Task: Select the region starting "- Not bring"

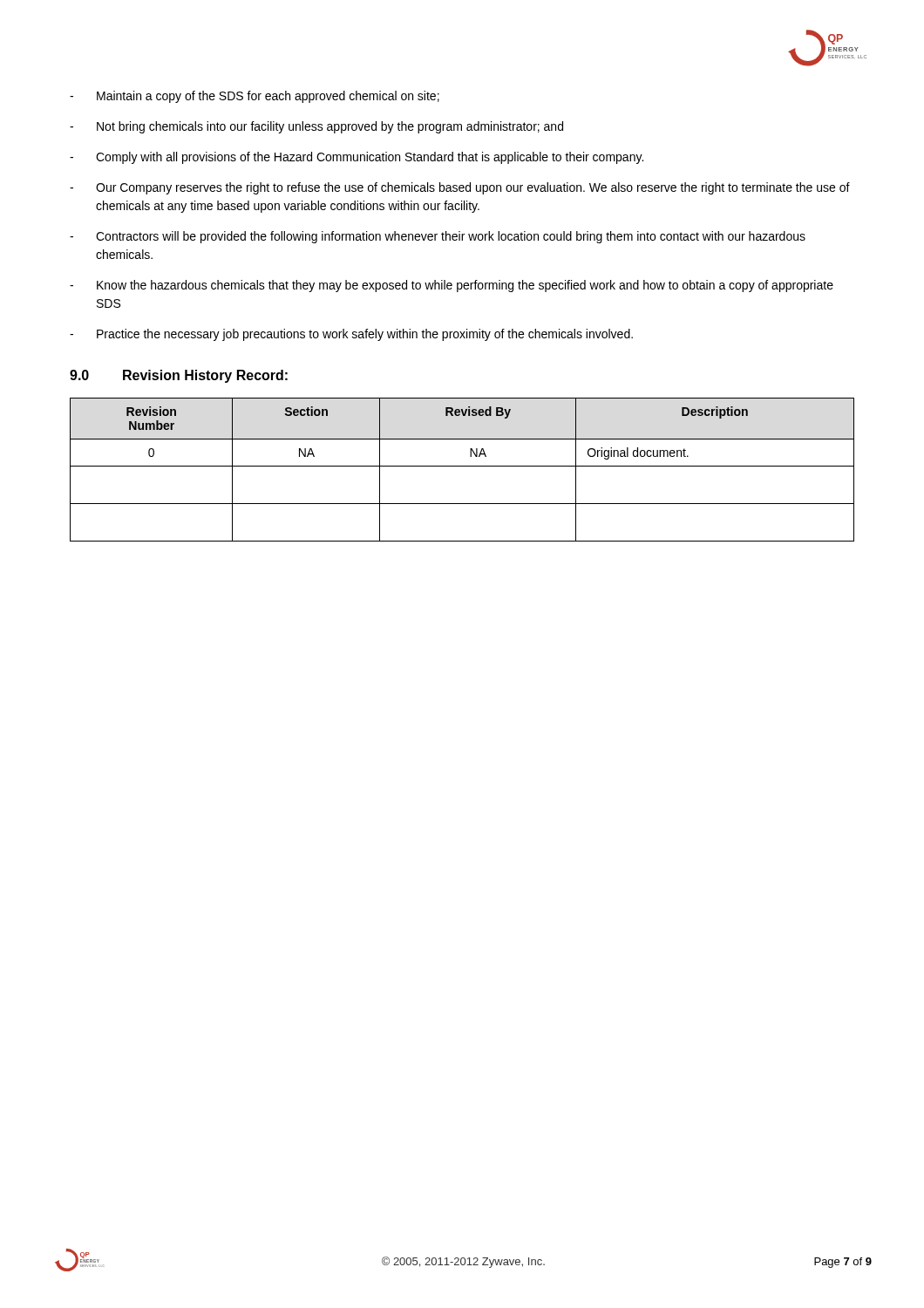Action: pyautogui.click(x=317, y=127)
